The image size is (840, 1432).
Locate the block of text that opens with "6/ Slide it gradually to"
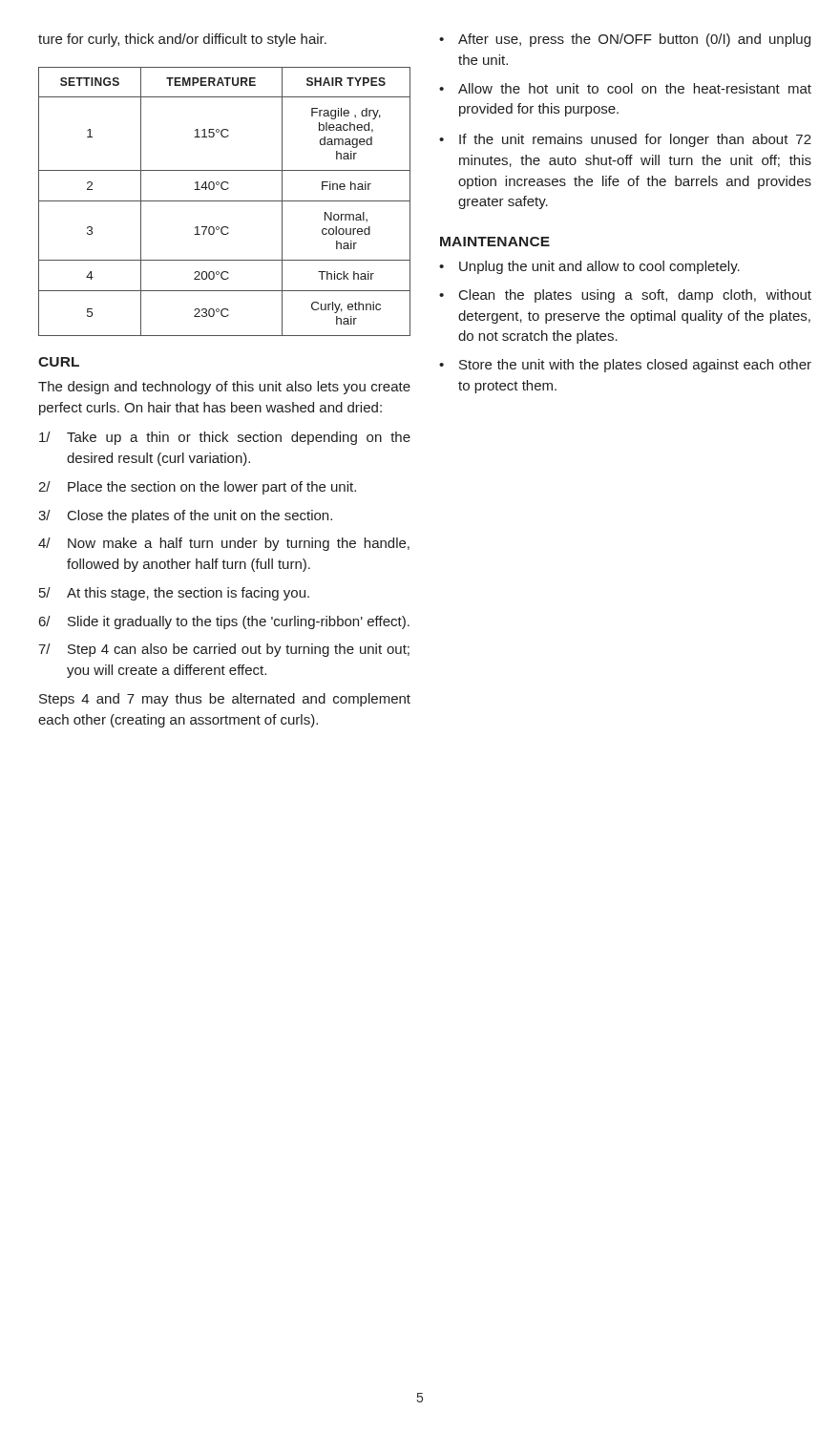click(x=224, y=621)
